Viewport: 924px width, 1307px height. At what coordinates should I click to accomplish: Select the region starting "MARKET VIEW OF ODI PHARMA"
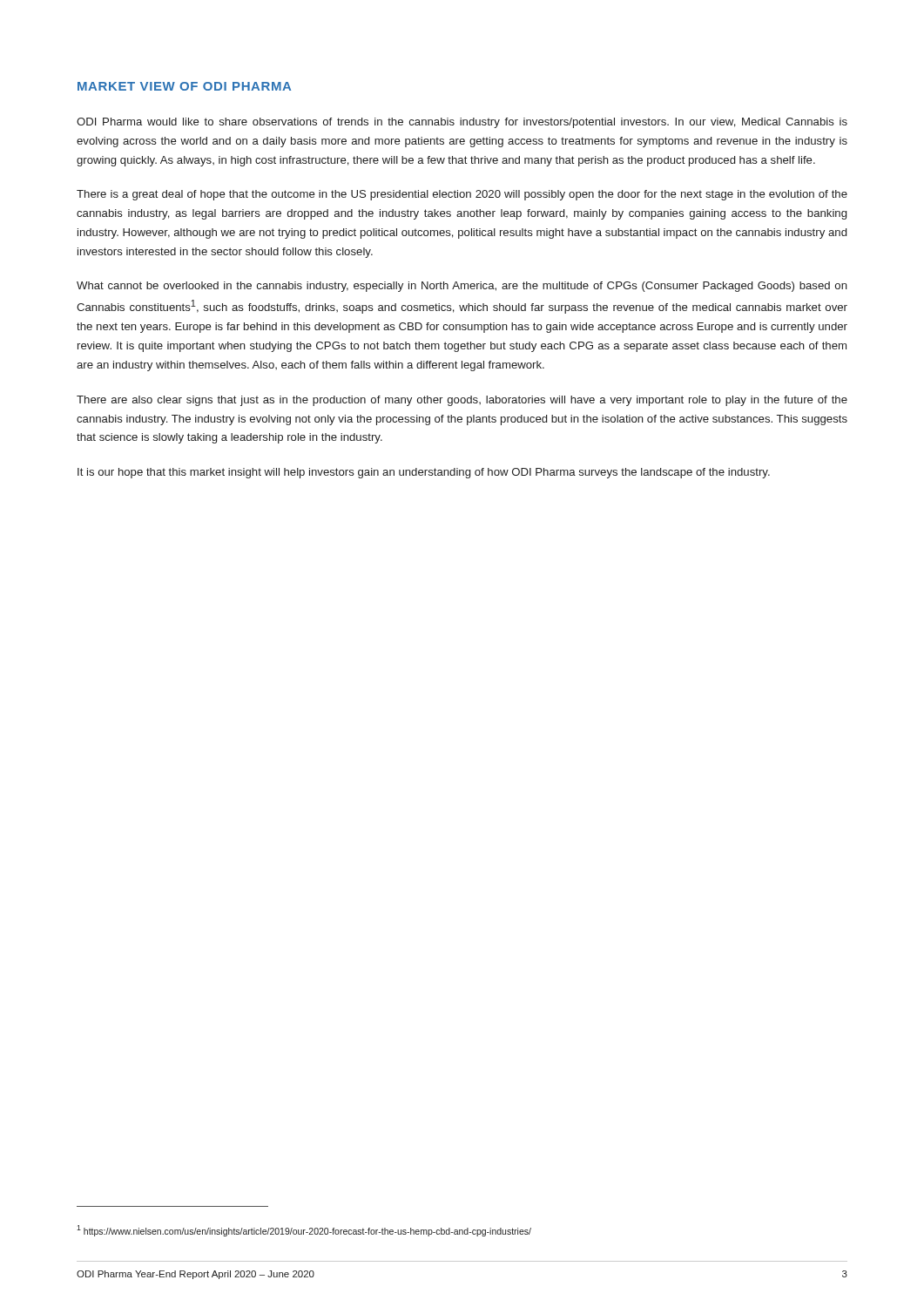point(184,86)
